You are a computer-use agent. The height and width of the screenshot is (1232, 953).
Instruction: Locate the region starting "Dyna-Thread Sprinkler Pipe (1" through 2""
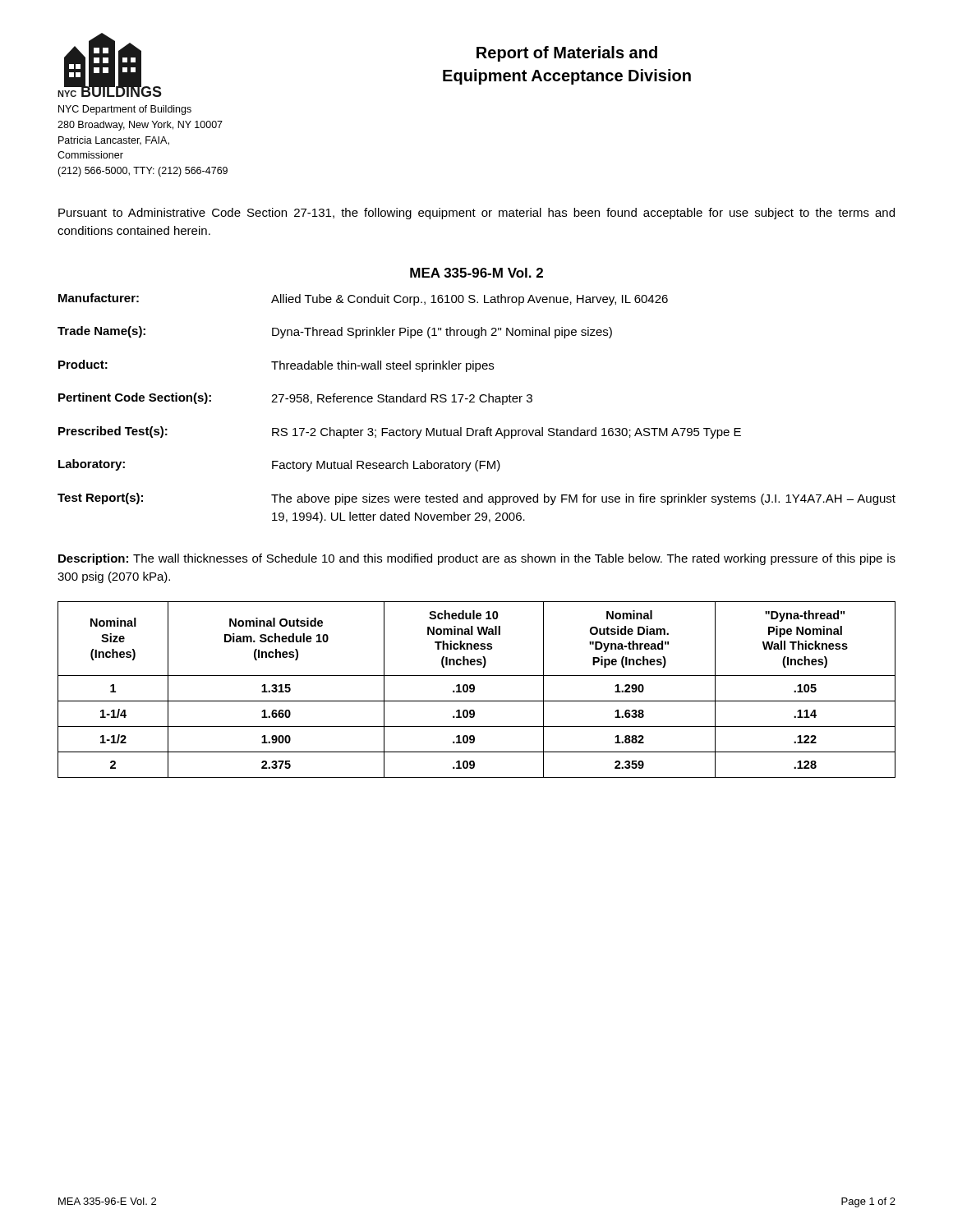(442, 332)
